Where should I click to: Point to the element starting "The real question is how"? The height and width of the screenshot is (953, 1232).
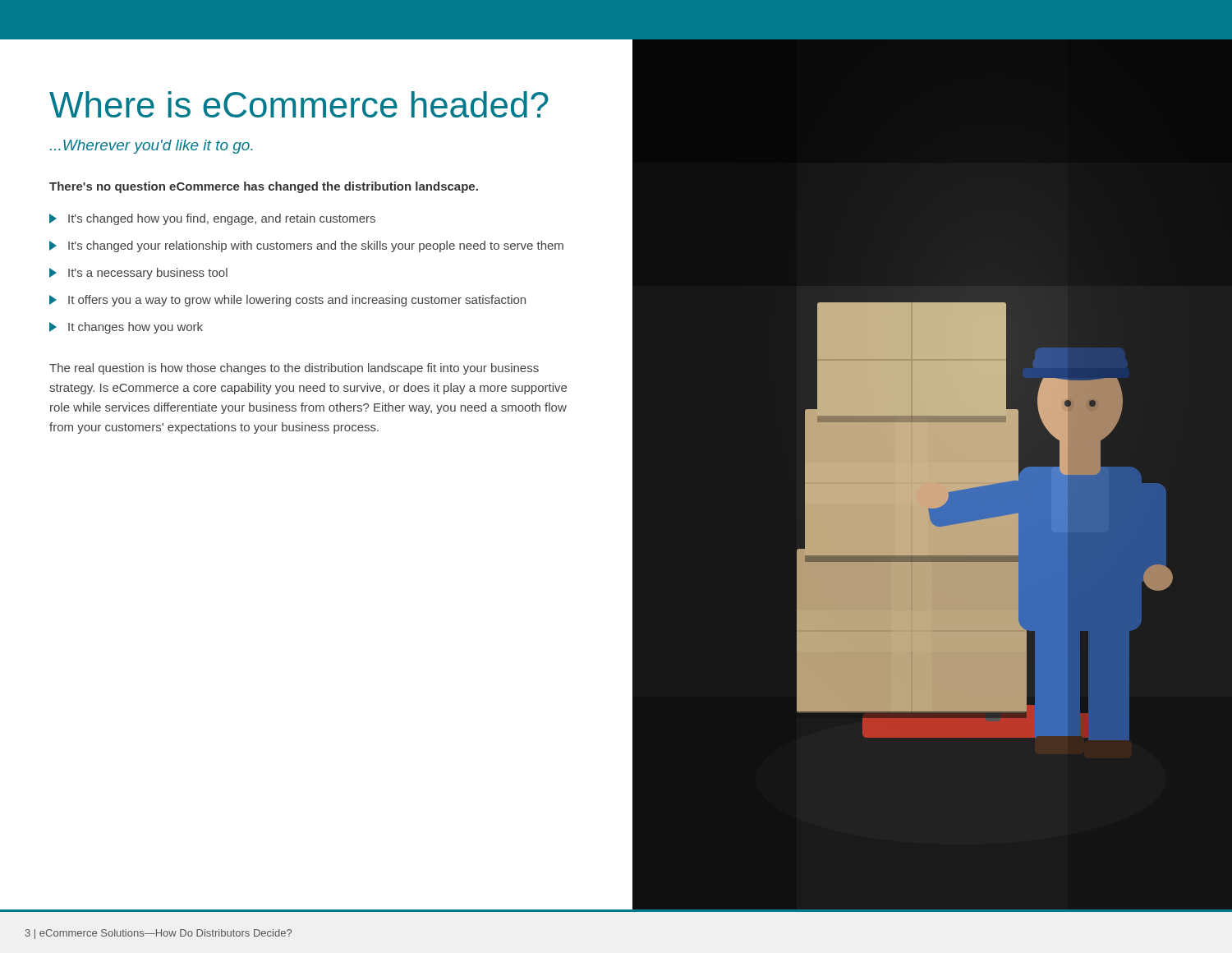[316, 397]
